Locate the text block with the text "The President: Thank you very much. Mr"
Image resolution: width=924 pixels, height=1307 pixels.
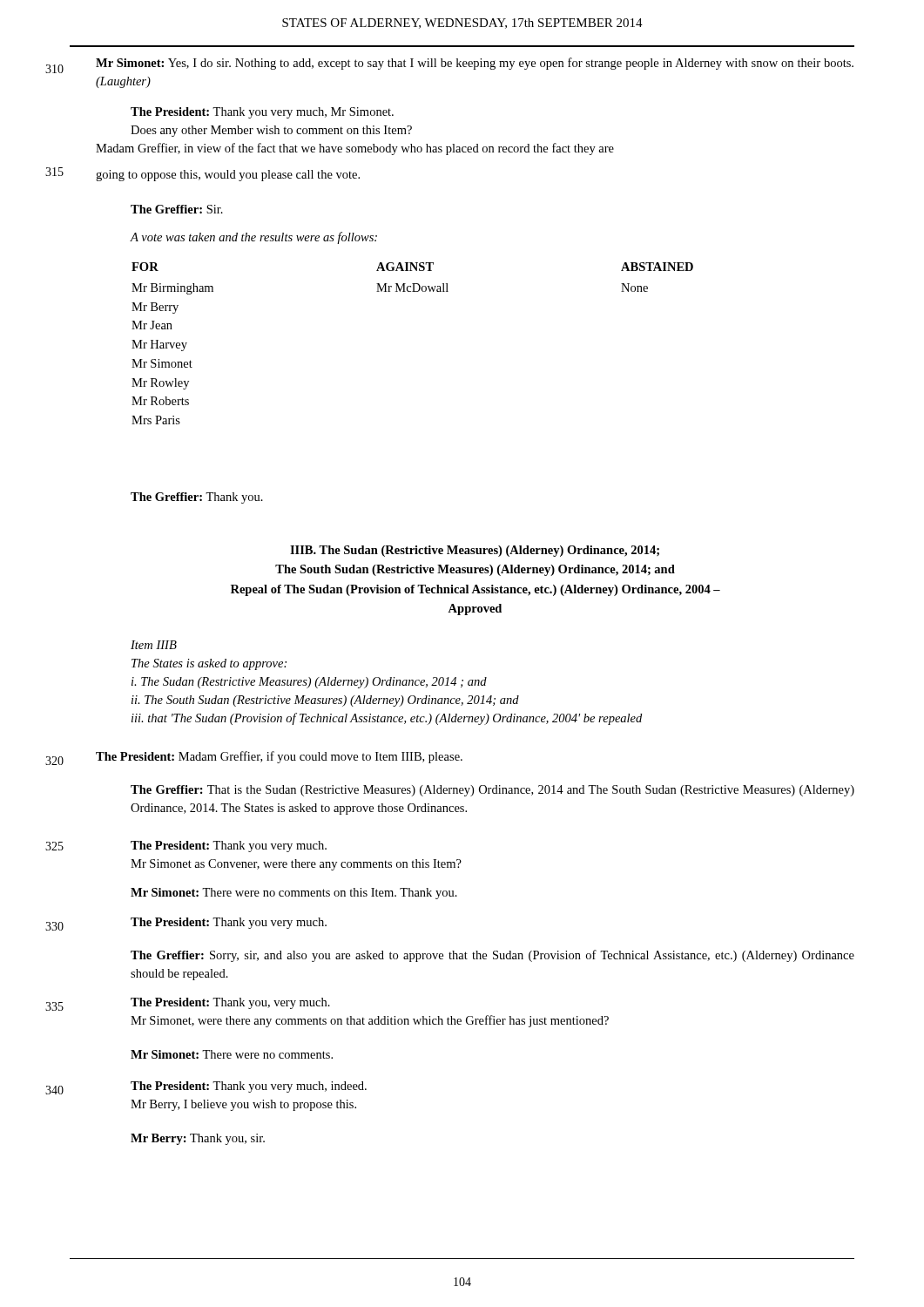click(x=229, y=847)
